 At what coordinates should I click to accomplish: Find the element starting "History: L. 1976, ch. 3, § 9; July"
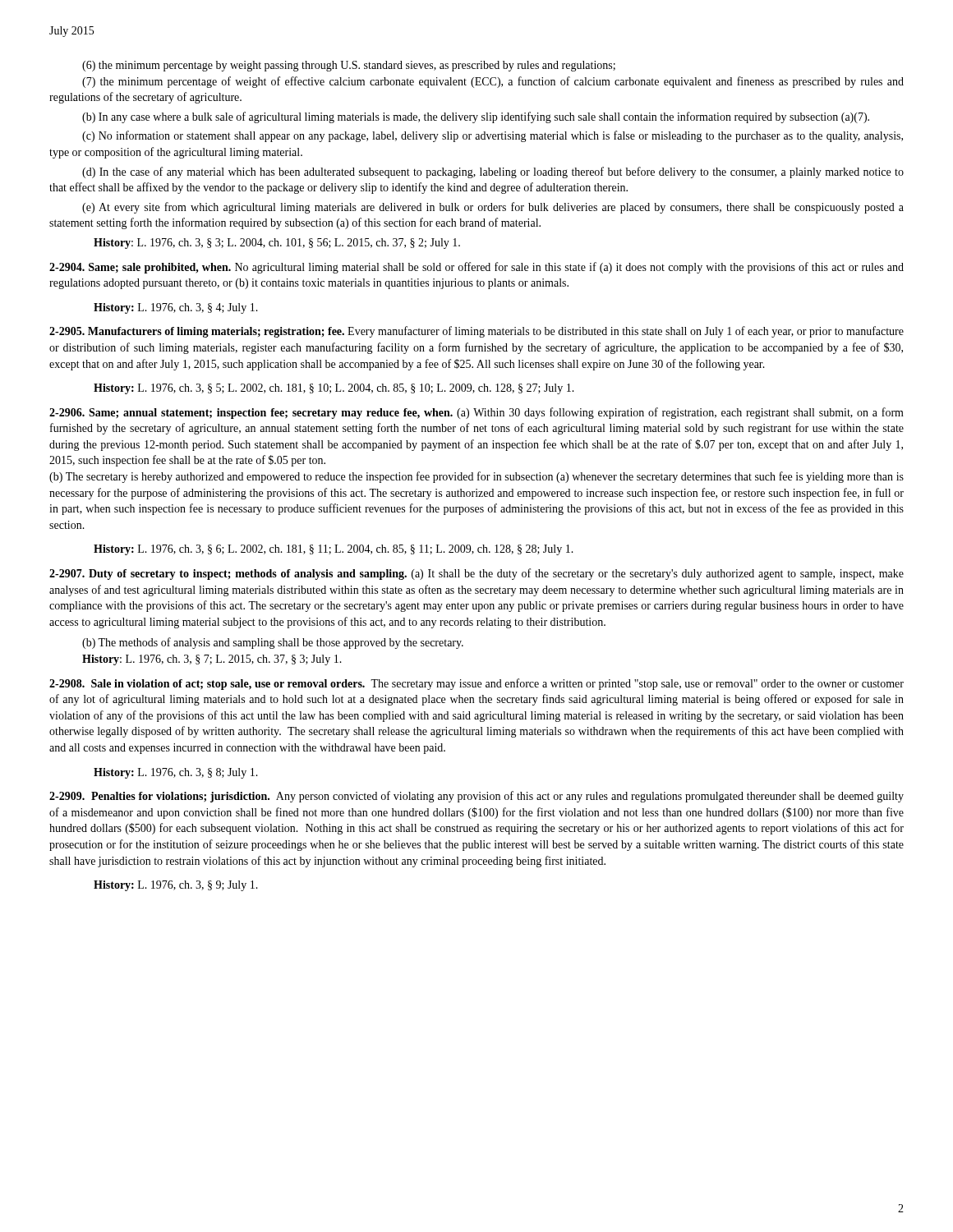[x=170, y=885]
